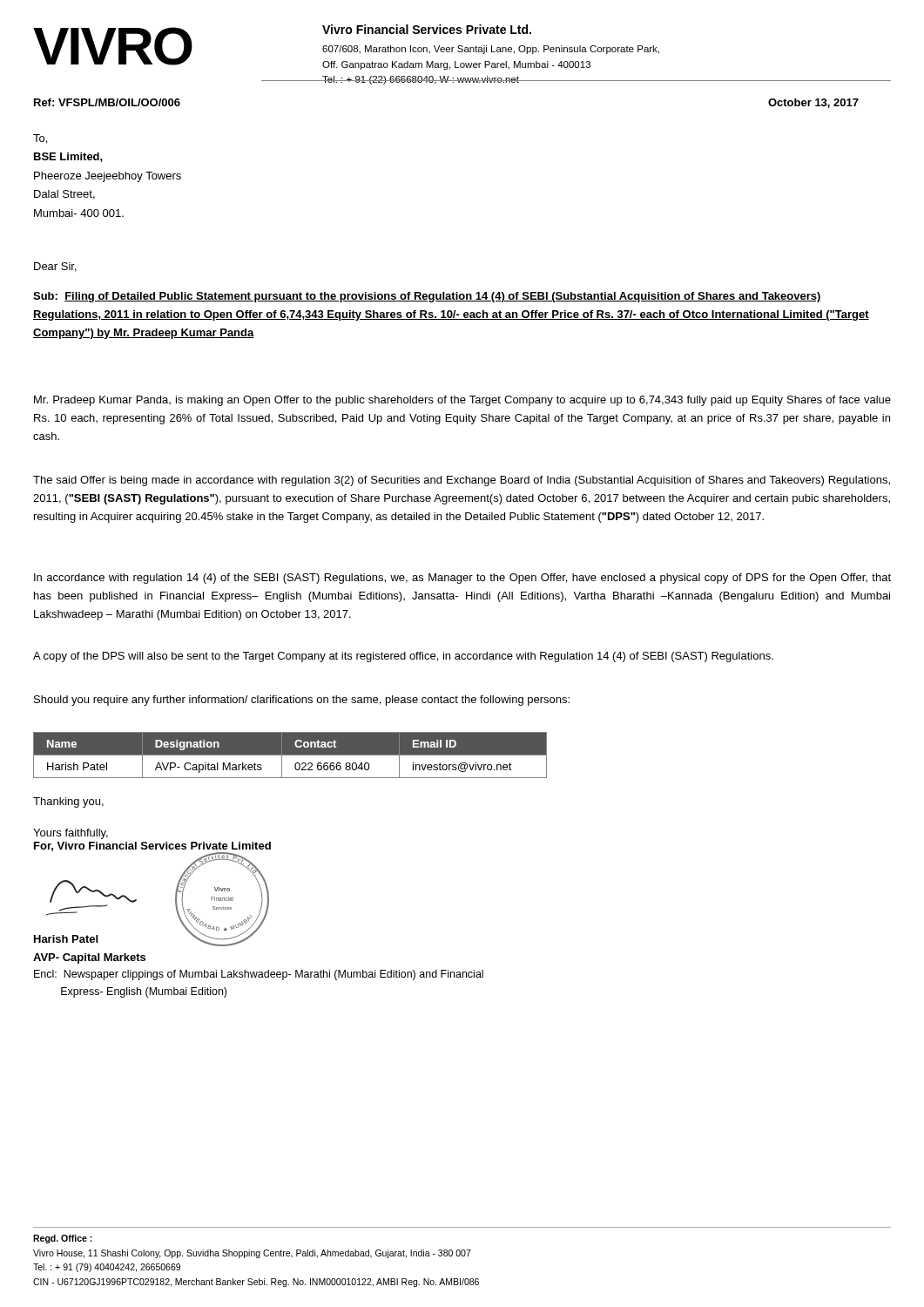
Task: Navigate to the text starting "In accordance with regulation 14 (4)"
Action: 462,596
